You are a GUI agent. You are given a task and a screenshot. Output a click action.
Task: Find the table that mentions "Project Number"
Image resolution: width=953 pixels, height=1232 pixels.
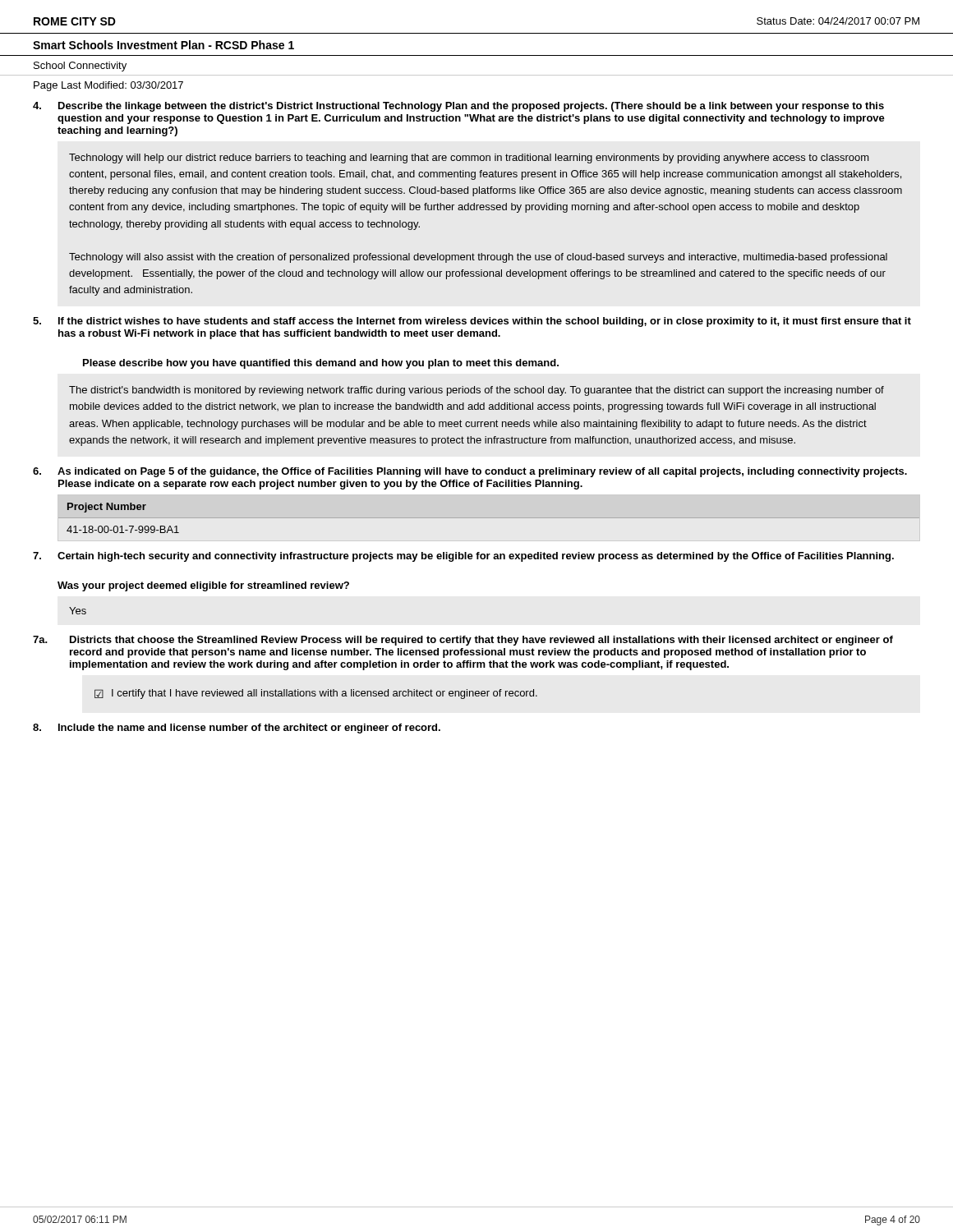coord(489,518)
